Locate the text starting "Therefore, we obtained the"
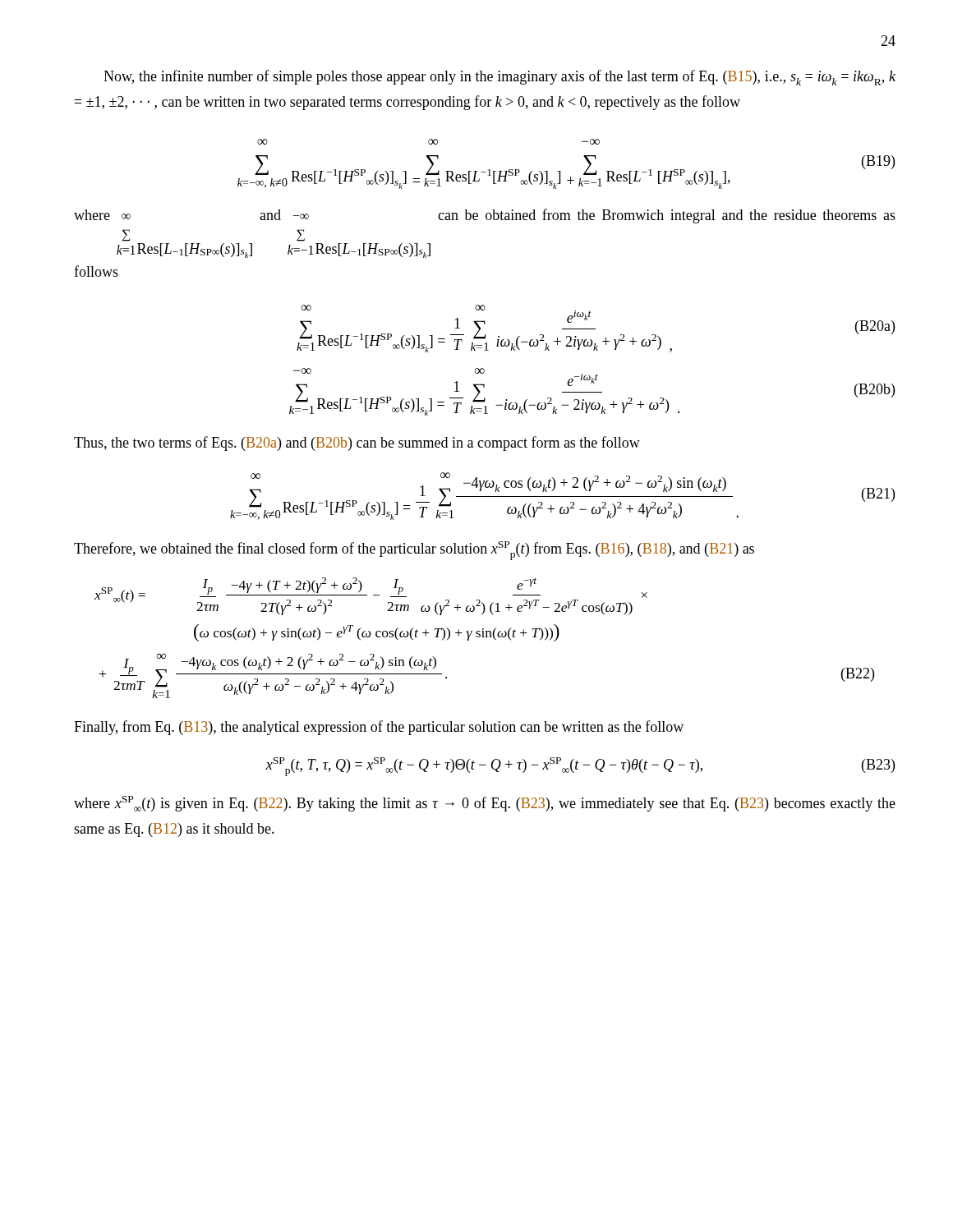This screenshot has width=953, height=1232. click(x=485, y=549)
